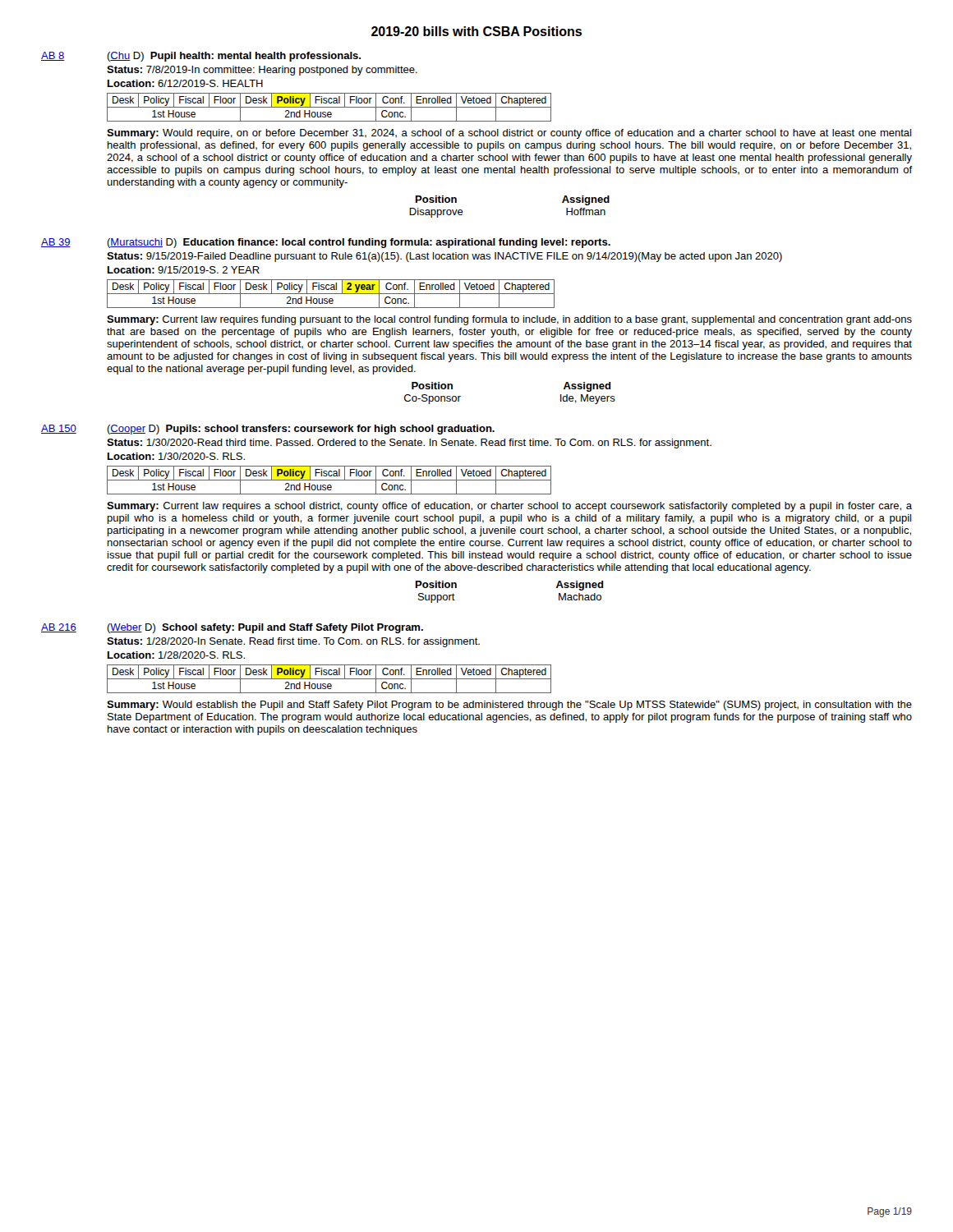
Task: Select the block starting "(Chu D) Pupil health:"
Action: 234,55
